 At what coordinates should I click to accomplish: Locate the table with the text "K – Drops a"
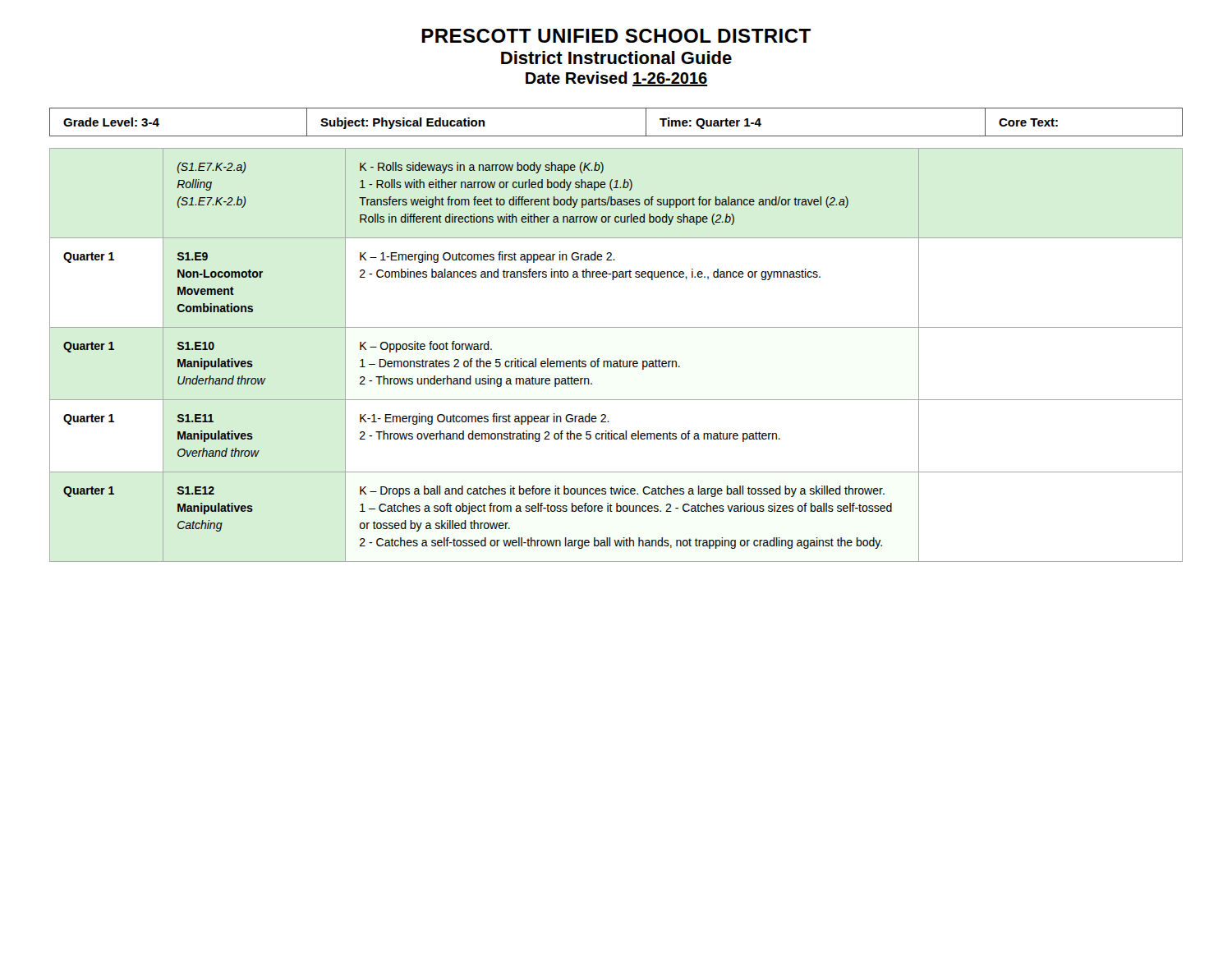click(616, 355)
